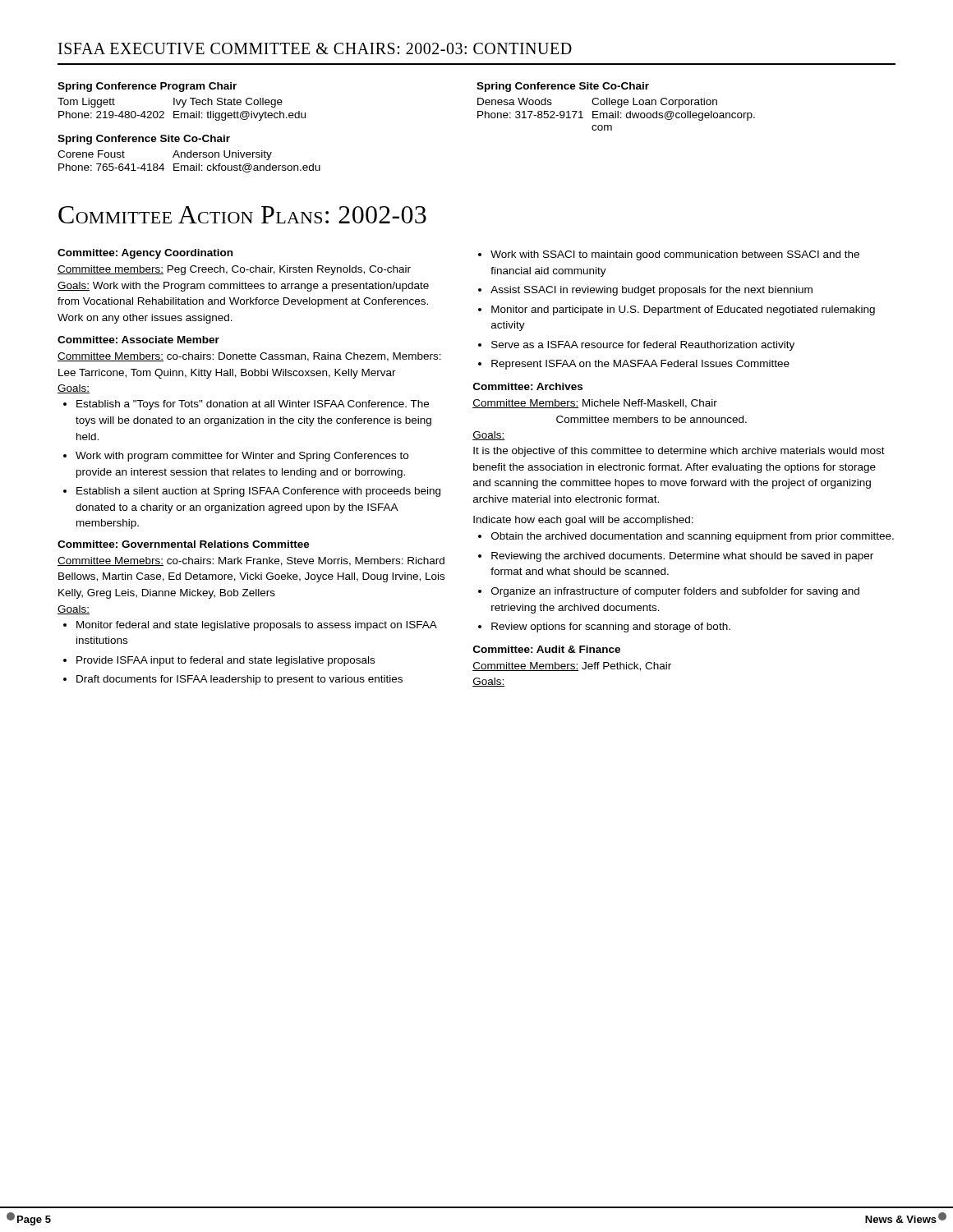Find the block starting "Establish a "Toys for"
953x1232 pixels.
[253, 464]
